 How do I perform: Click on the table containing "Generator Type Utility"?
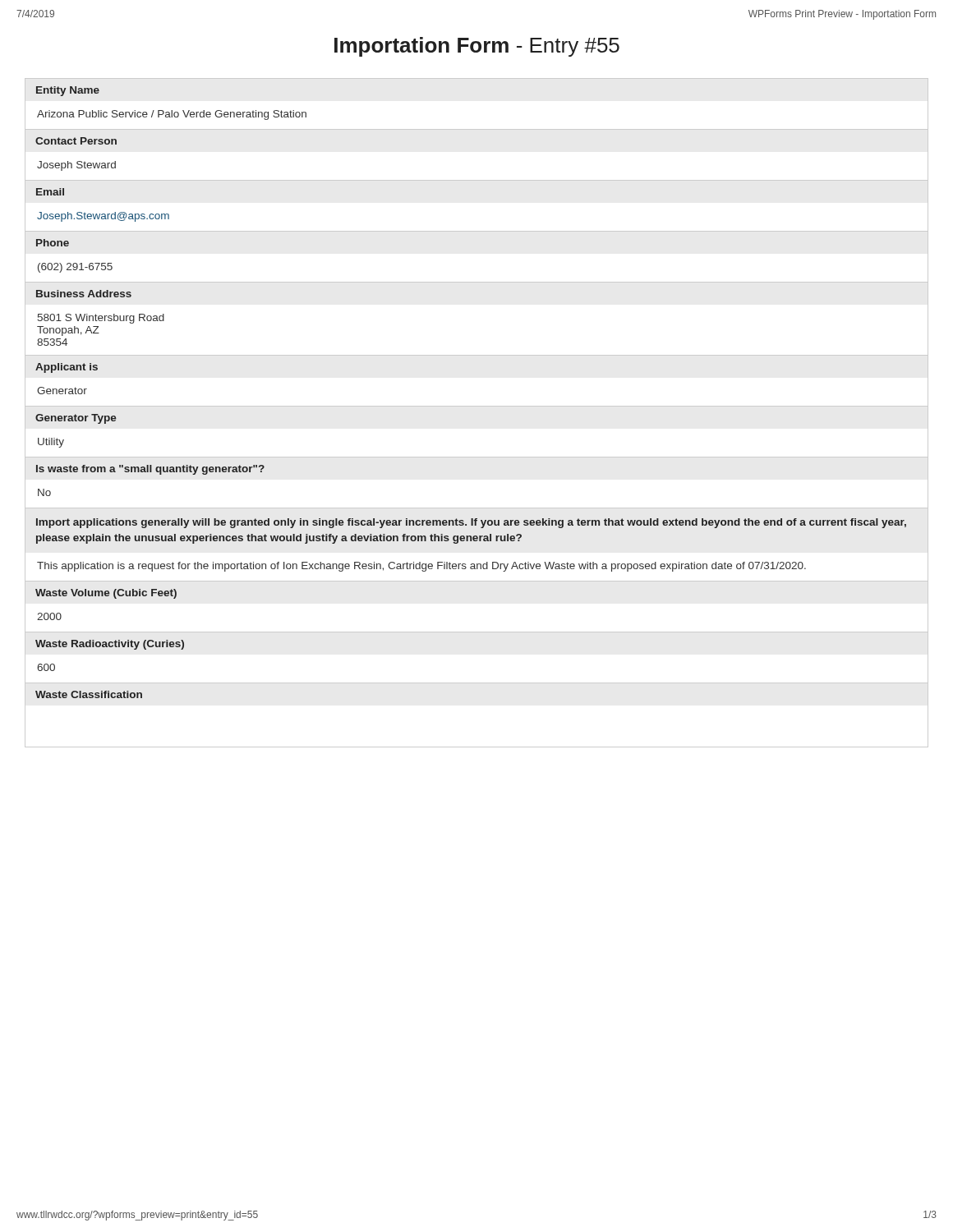476,432
